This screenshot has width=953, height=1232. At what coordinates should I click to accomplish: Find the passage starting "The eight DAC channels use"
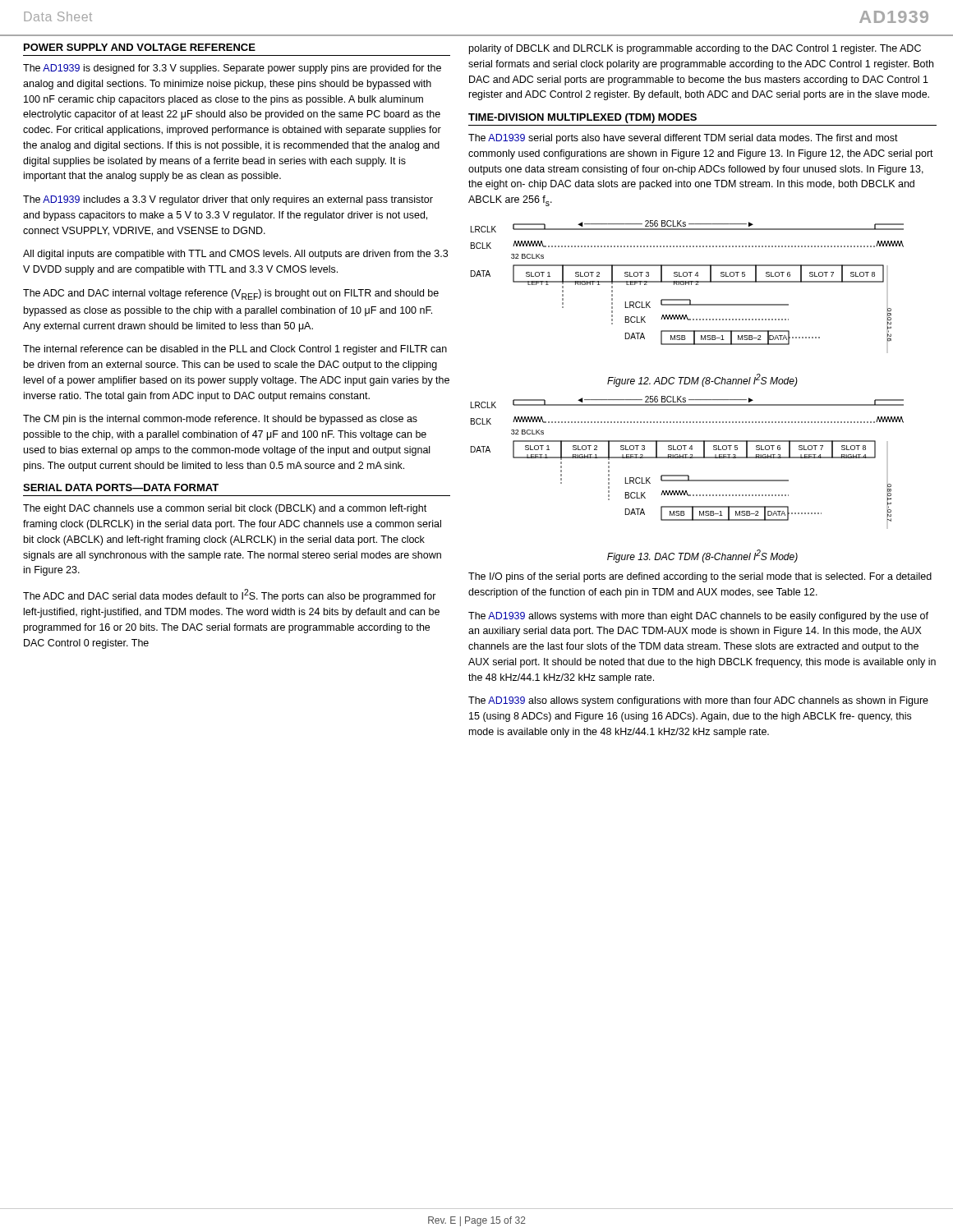point(237,540)
